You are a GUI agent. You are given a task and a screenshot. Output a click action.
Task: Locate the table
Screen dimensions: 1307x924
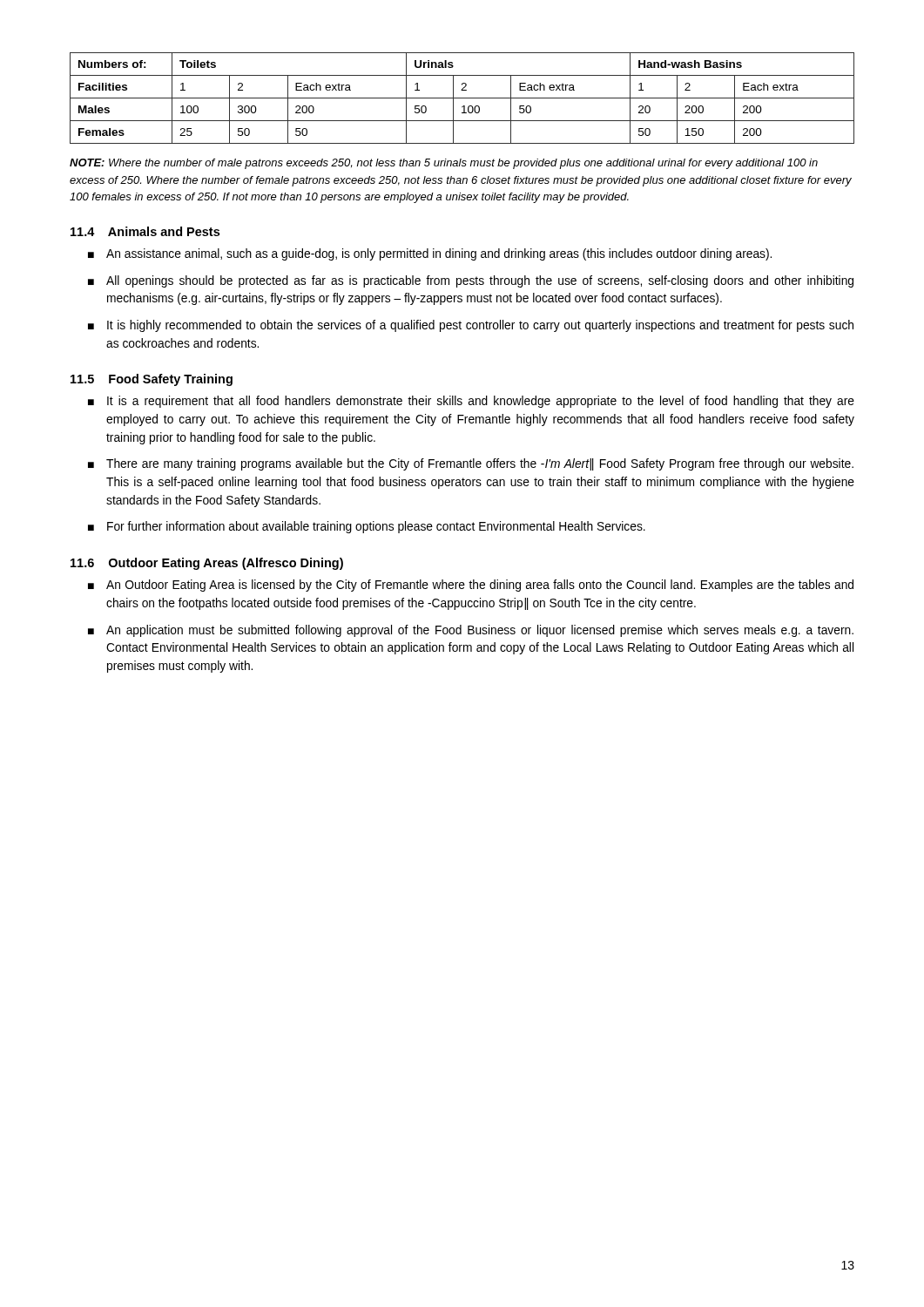tap(462, 98)
